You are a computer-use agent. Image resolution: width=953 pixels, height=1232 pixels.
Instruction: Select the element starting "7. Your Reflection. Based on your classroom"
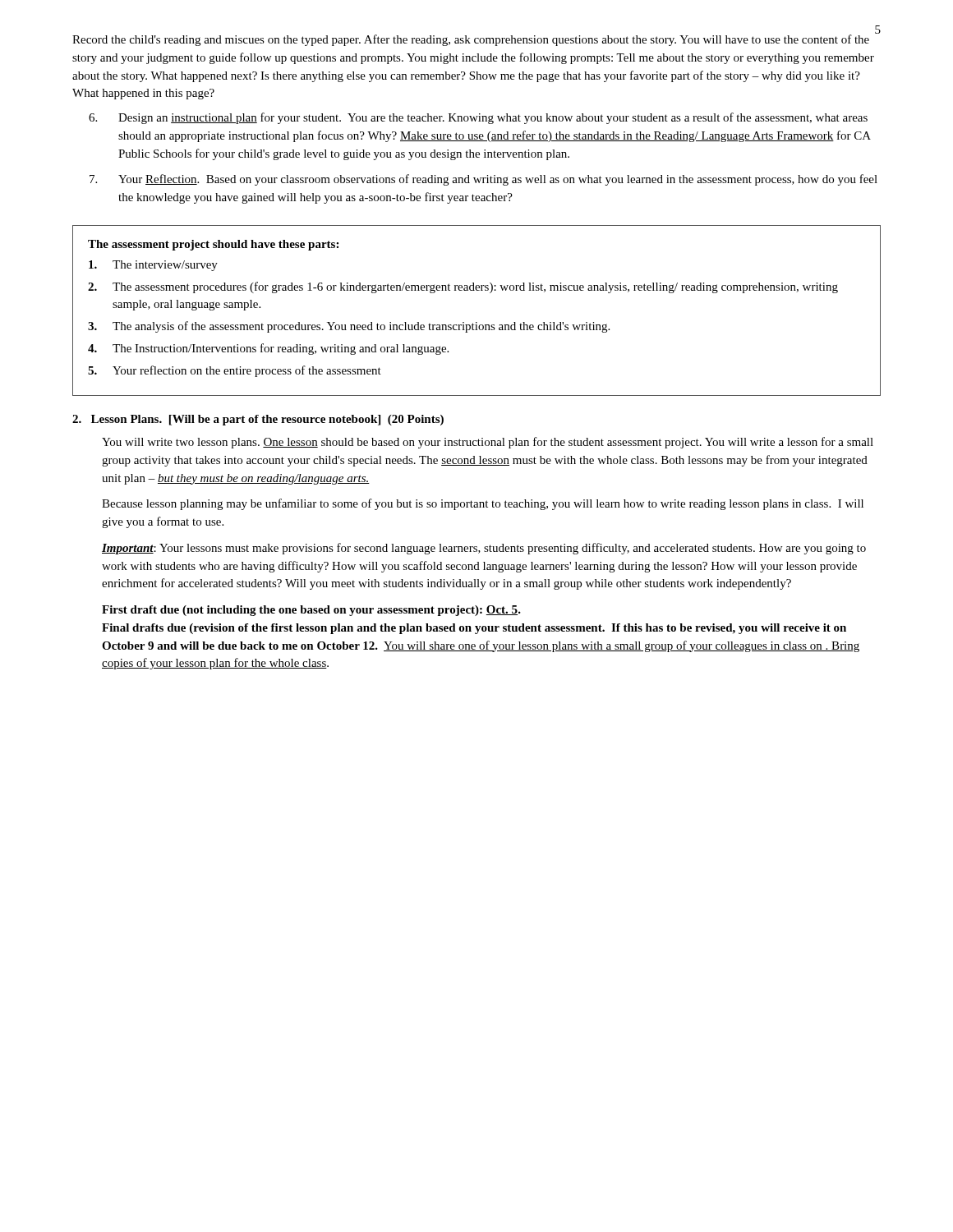coord(476,189)
